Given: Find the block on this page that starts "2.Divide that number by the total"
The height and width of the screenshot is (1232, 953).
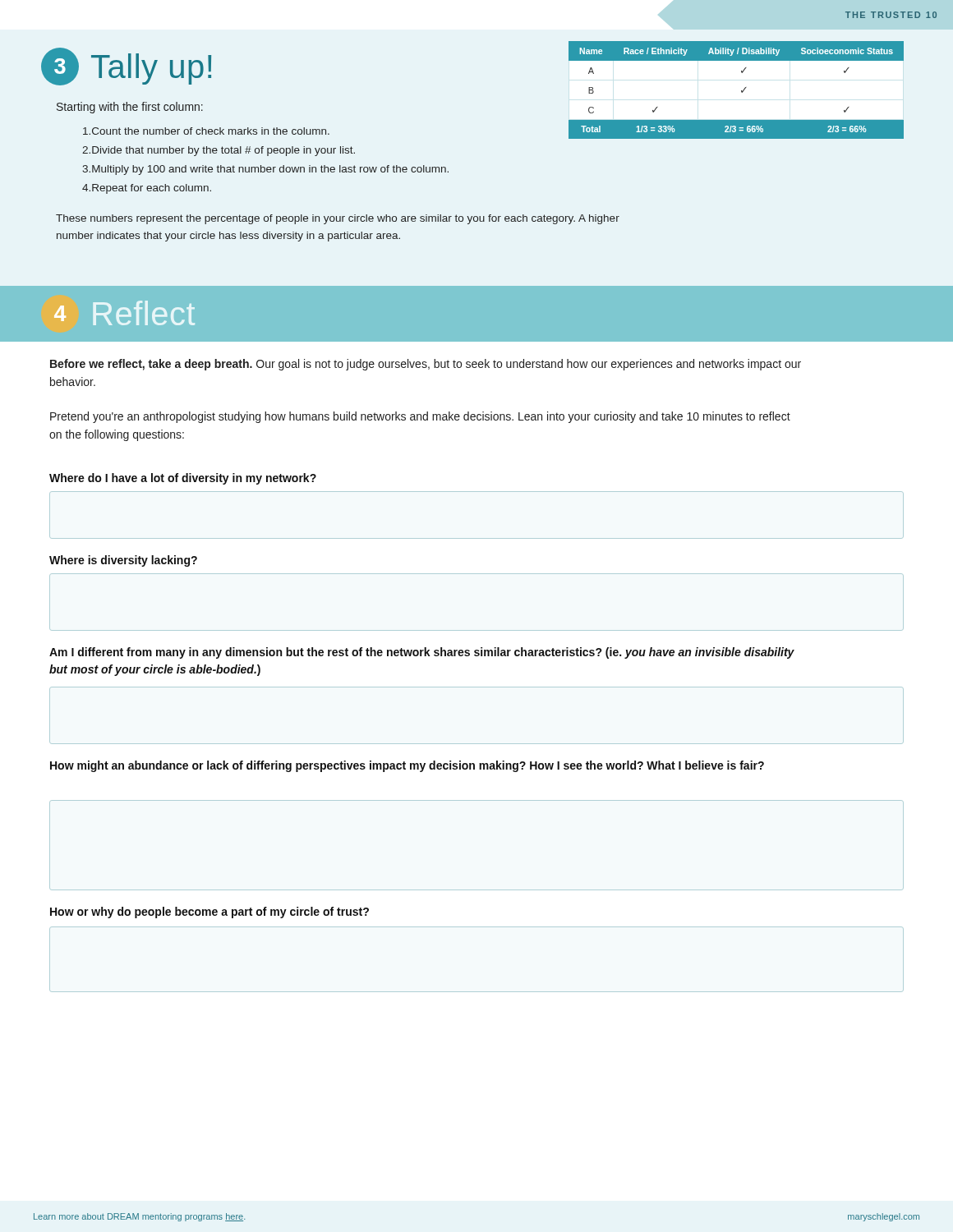Looking at the screenshot, I should (x=219, y=150).
